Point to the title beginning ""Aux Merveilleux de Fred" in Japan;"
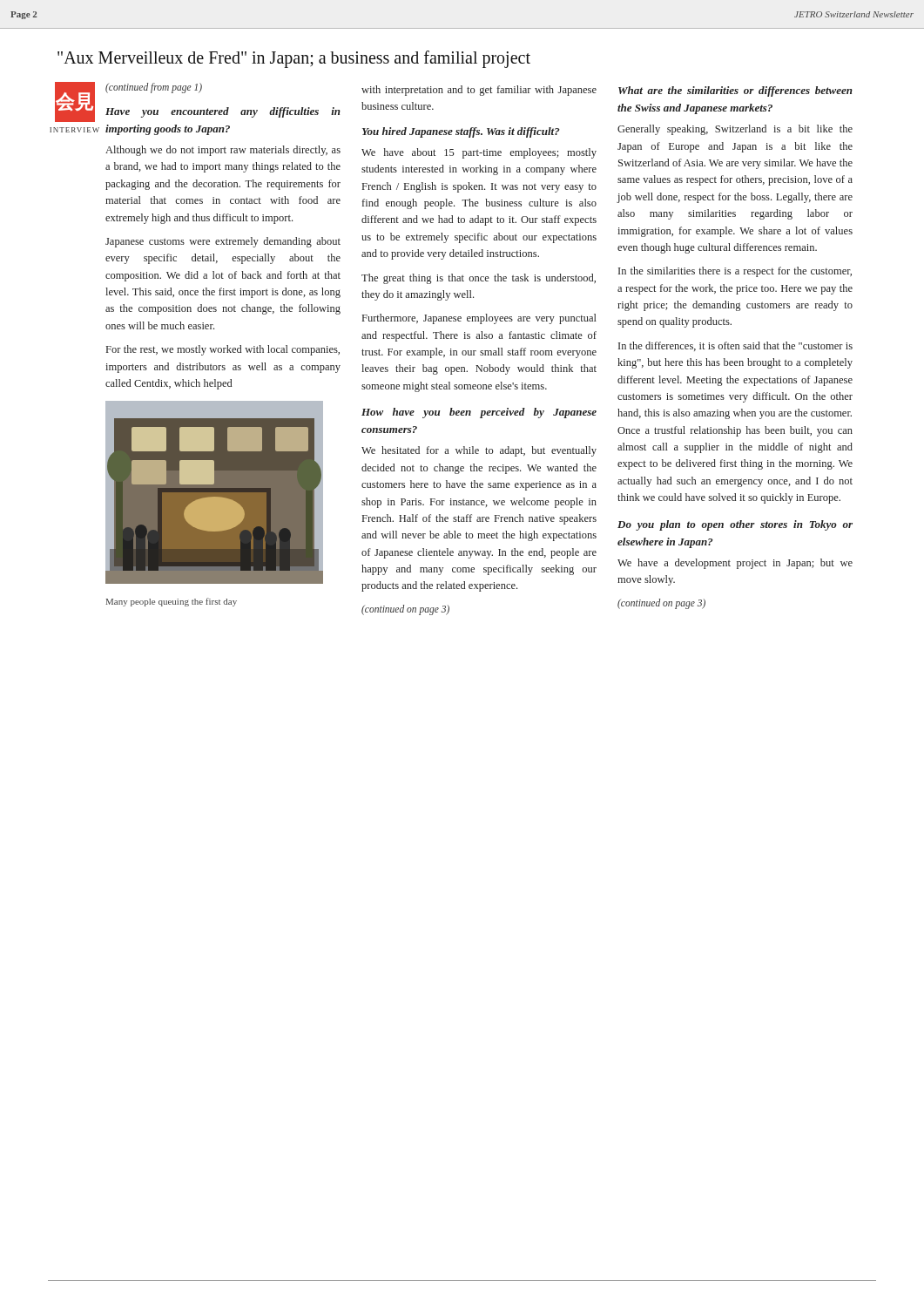 click(294, 58)
